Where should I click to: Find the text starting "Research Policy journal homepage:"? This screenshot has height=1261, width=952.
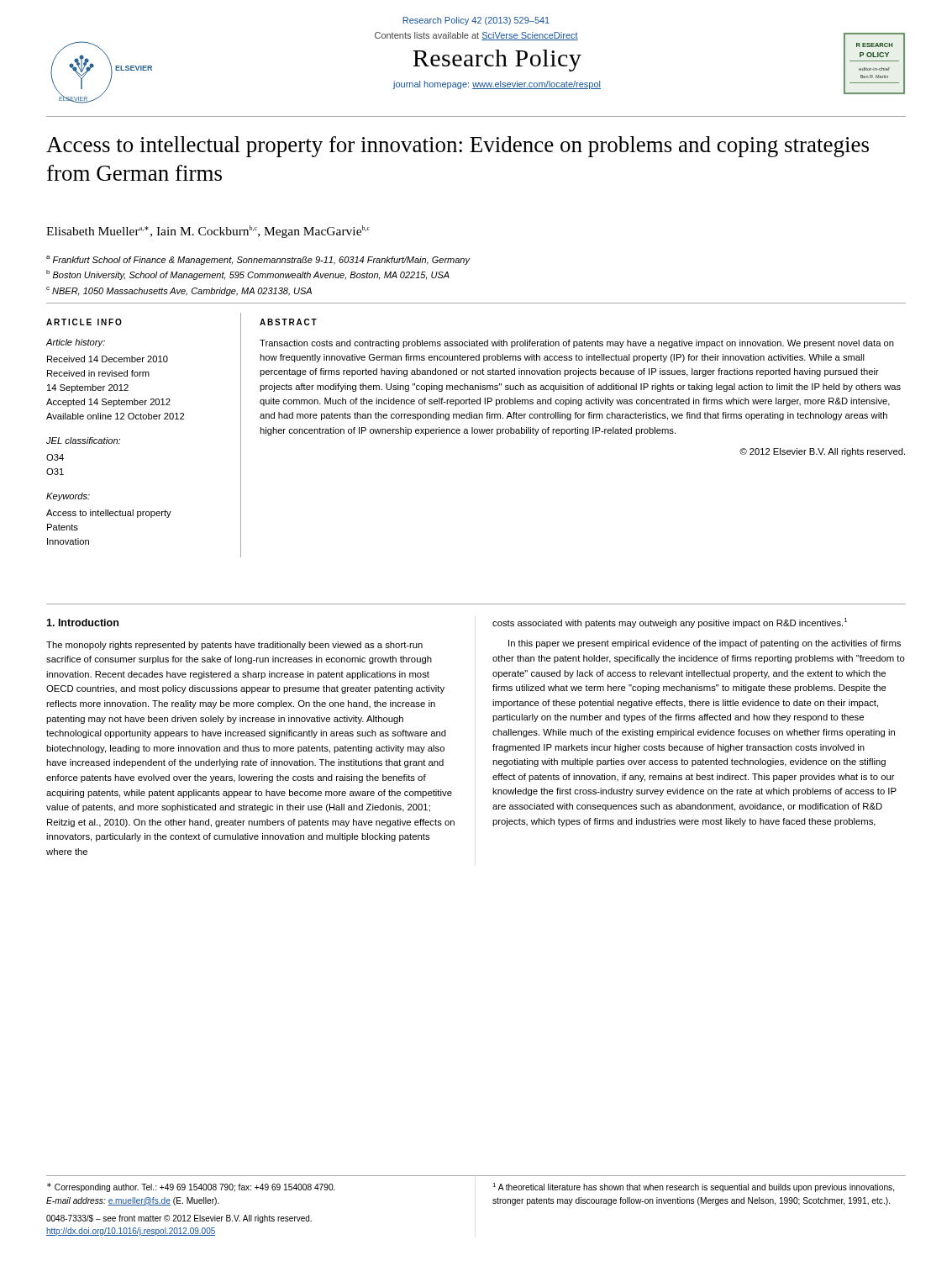497,66
